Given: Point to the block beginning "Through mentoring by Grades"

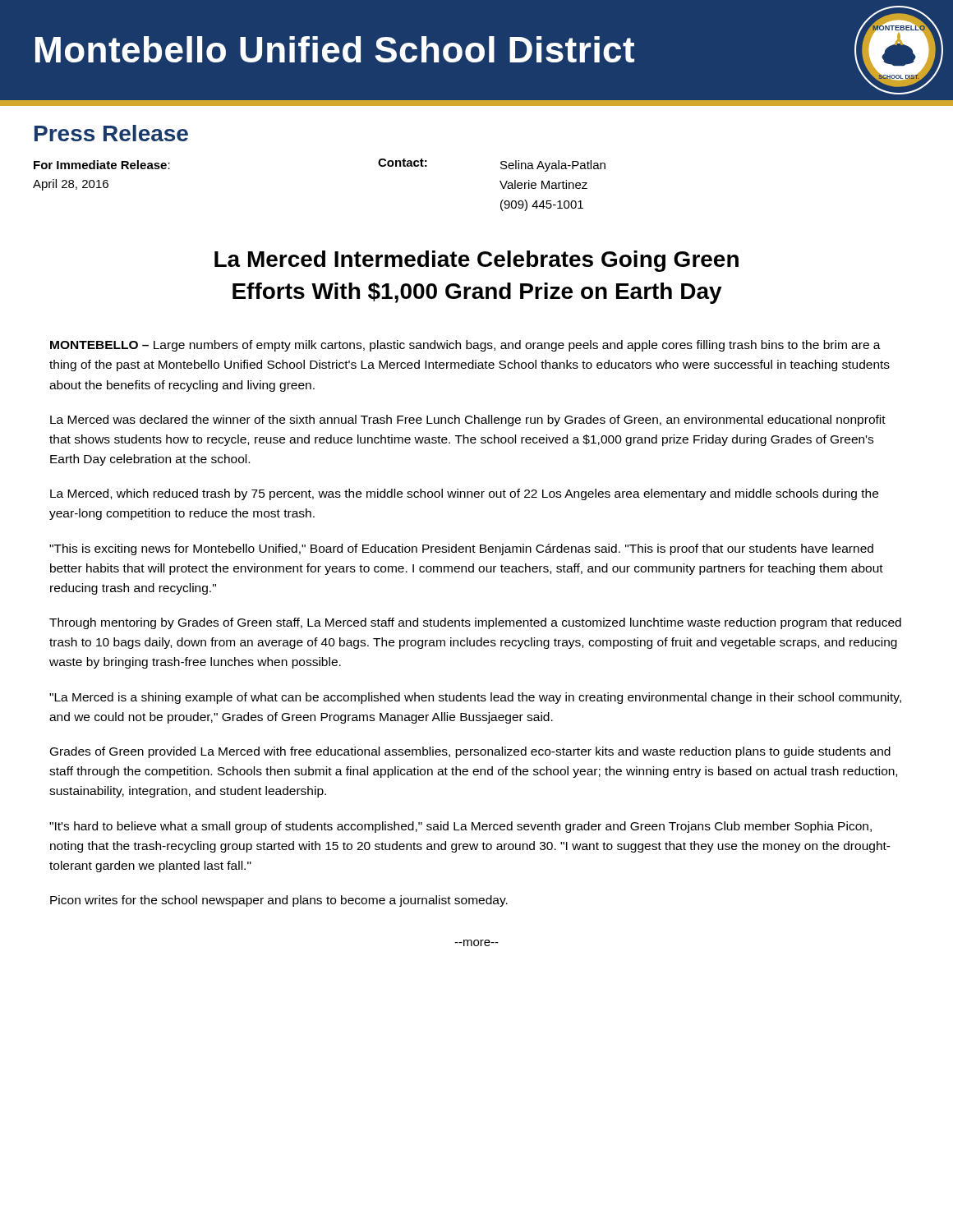Looking at the screenshot, I should coord(476,643).
